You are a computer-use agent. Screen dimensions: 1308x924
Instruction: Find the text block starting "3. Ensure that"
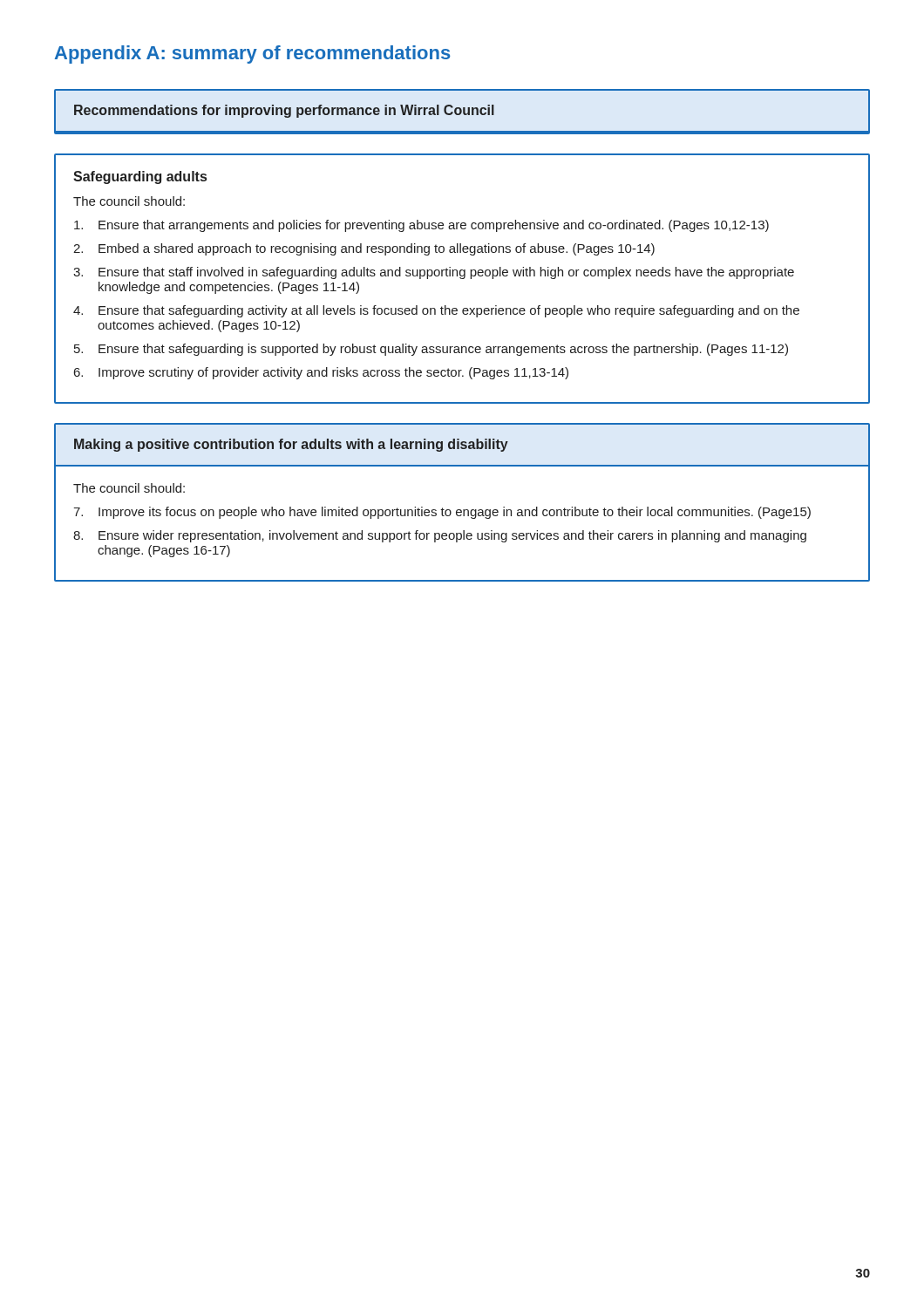point(462,279)
